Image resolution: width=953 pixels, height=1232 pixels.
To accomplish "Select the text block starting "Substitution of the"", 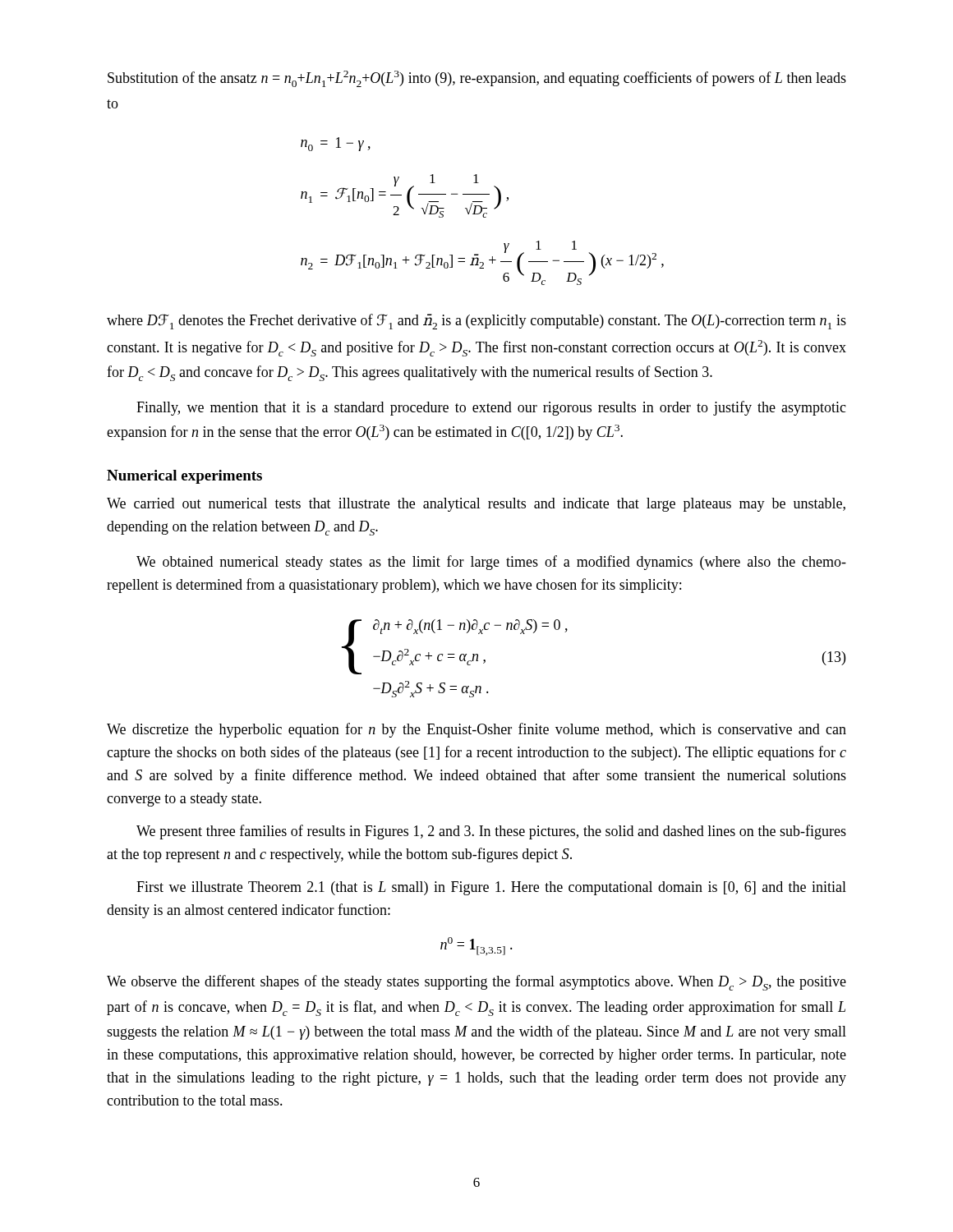I will tap(476, 89).
